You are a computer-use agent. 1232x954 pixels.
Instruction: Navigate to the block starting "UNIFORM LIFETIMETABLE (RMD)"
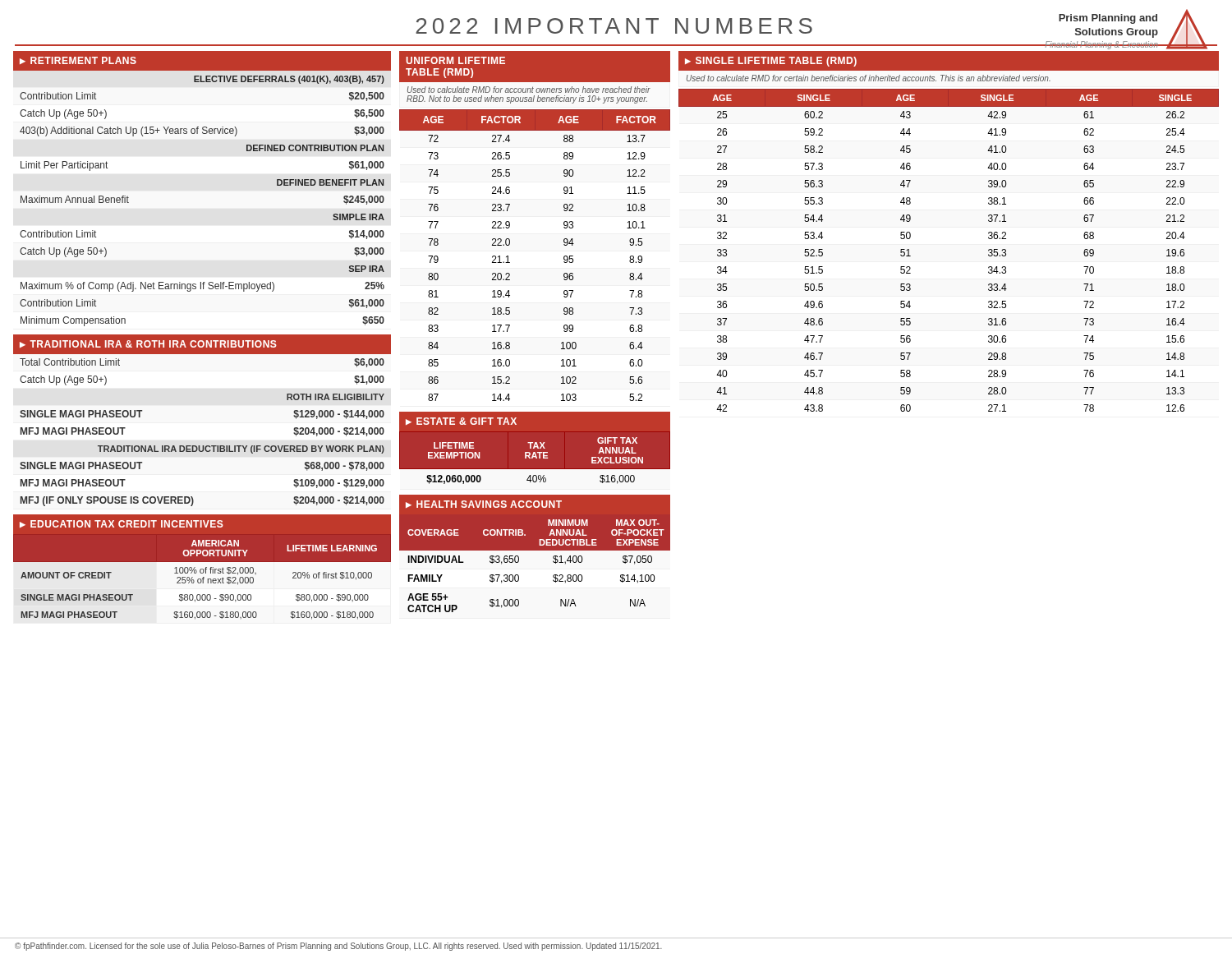click(x=456, y=67)
